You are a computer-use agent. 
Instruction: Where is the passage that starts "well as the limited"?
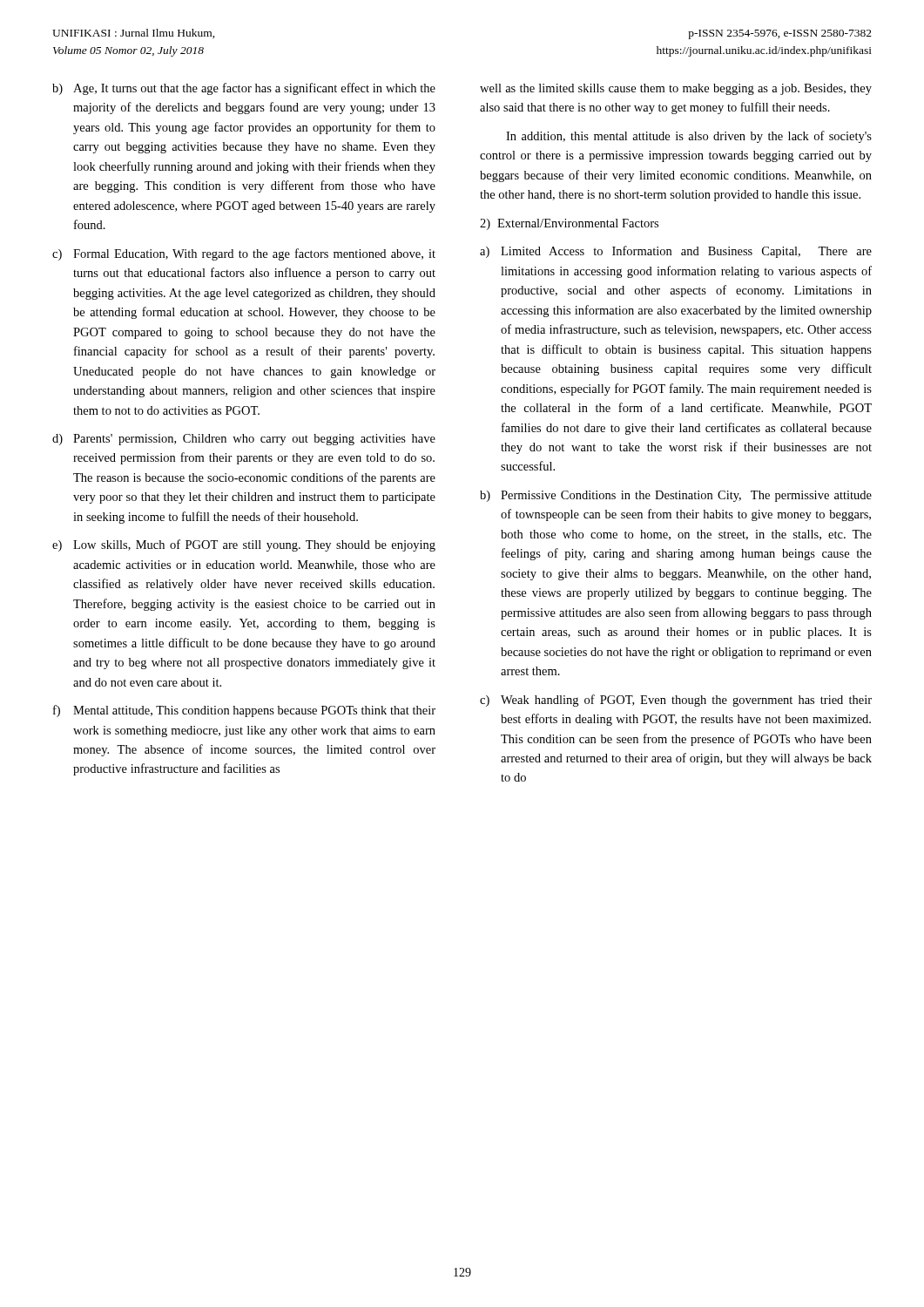(676, 98)
